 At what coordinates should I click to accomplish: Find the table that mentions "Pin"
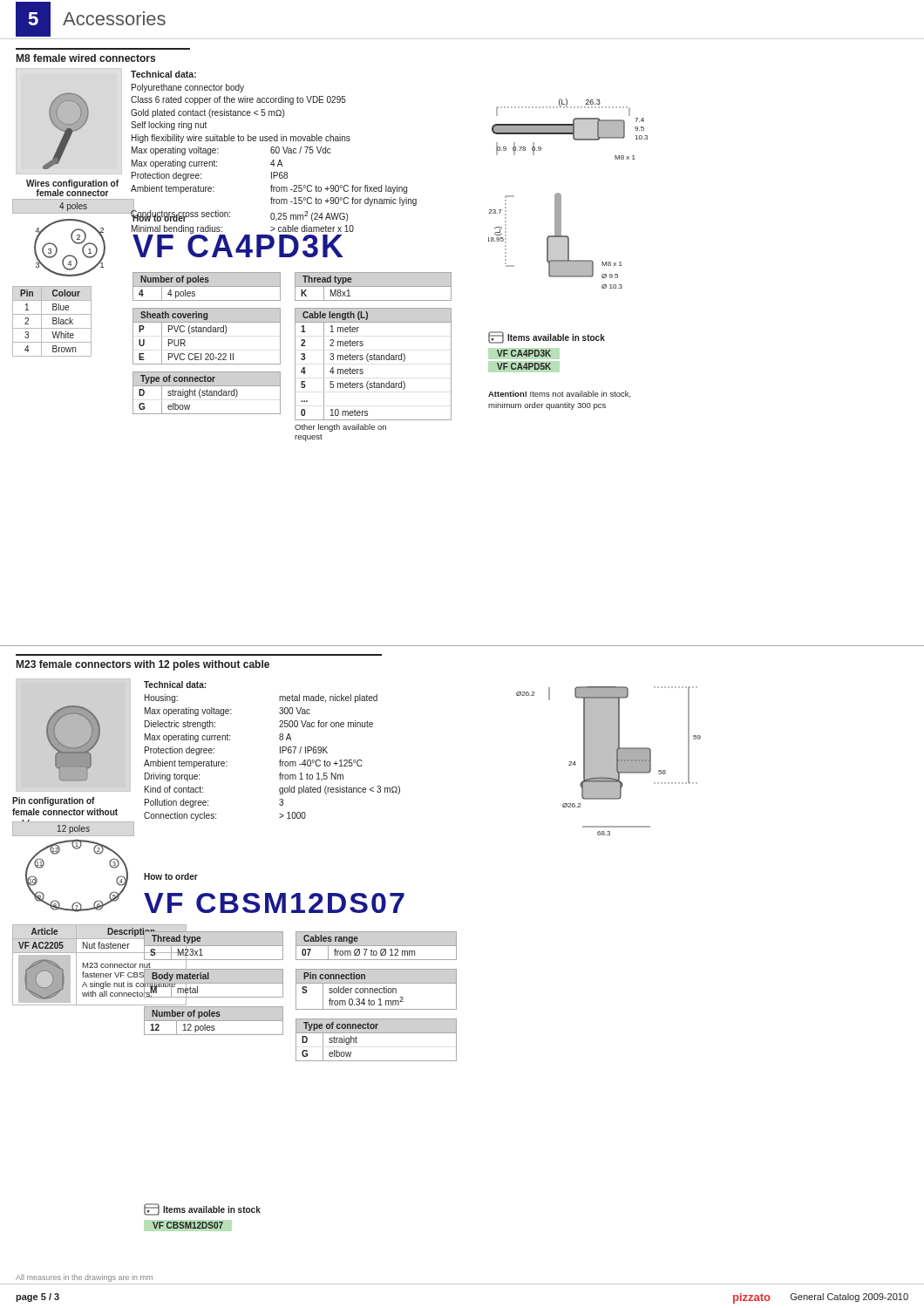(x=52, y=321)
